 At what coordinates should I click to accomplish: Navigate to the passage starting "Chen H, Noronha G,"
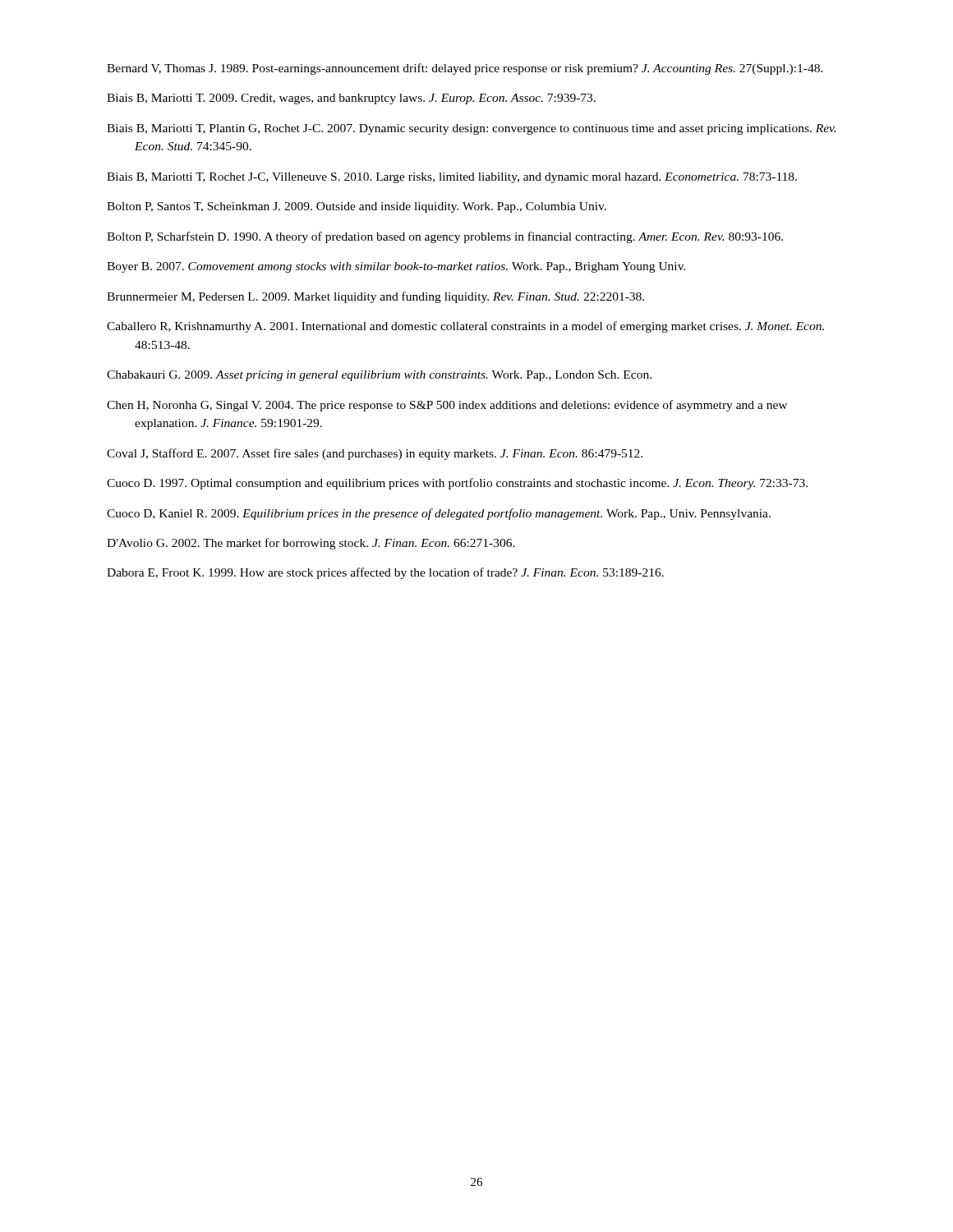[x=447, y=413]
